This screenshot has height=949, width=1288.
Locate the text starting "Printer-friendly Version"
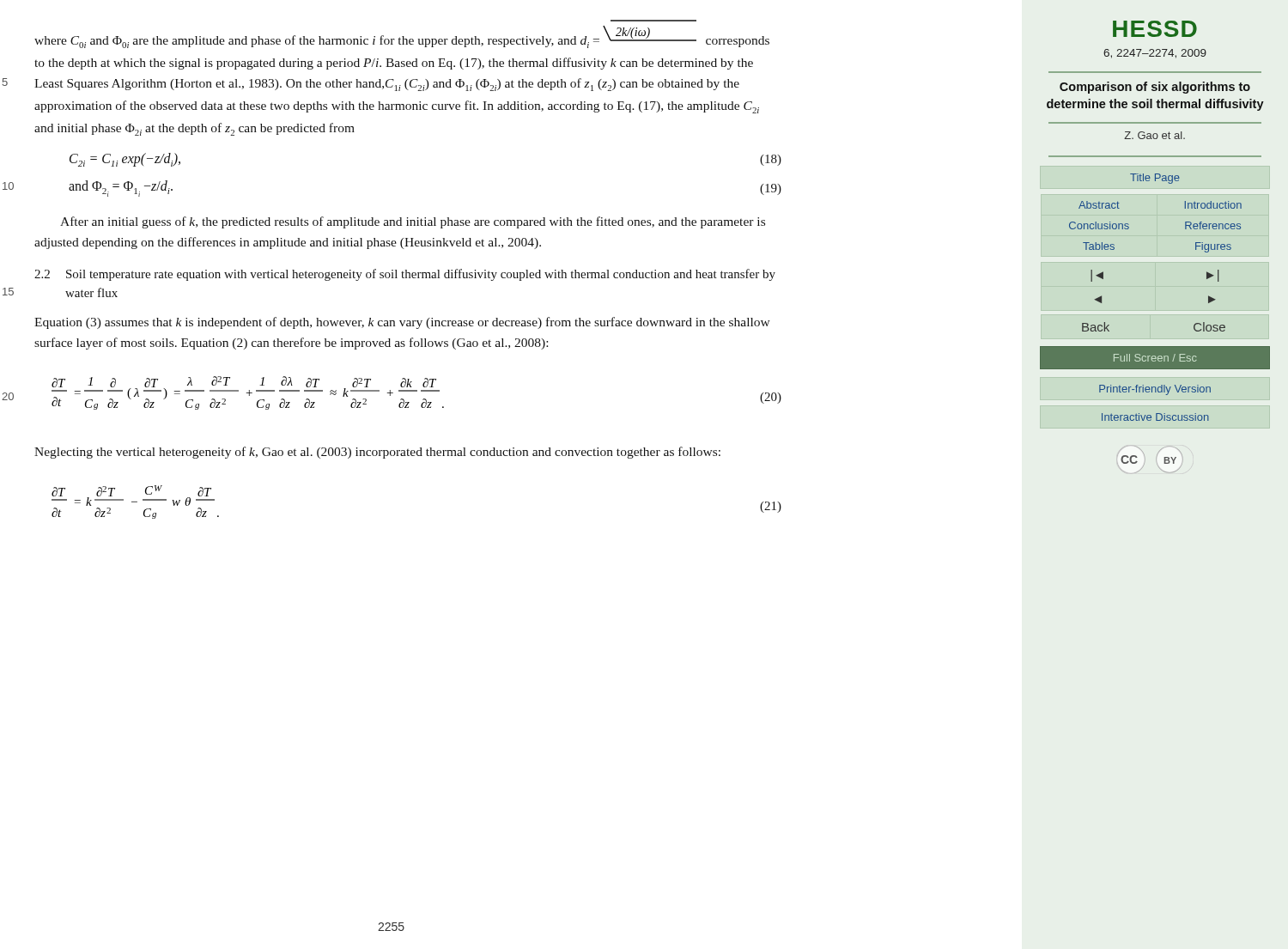point(1155,388)
